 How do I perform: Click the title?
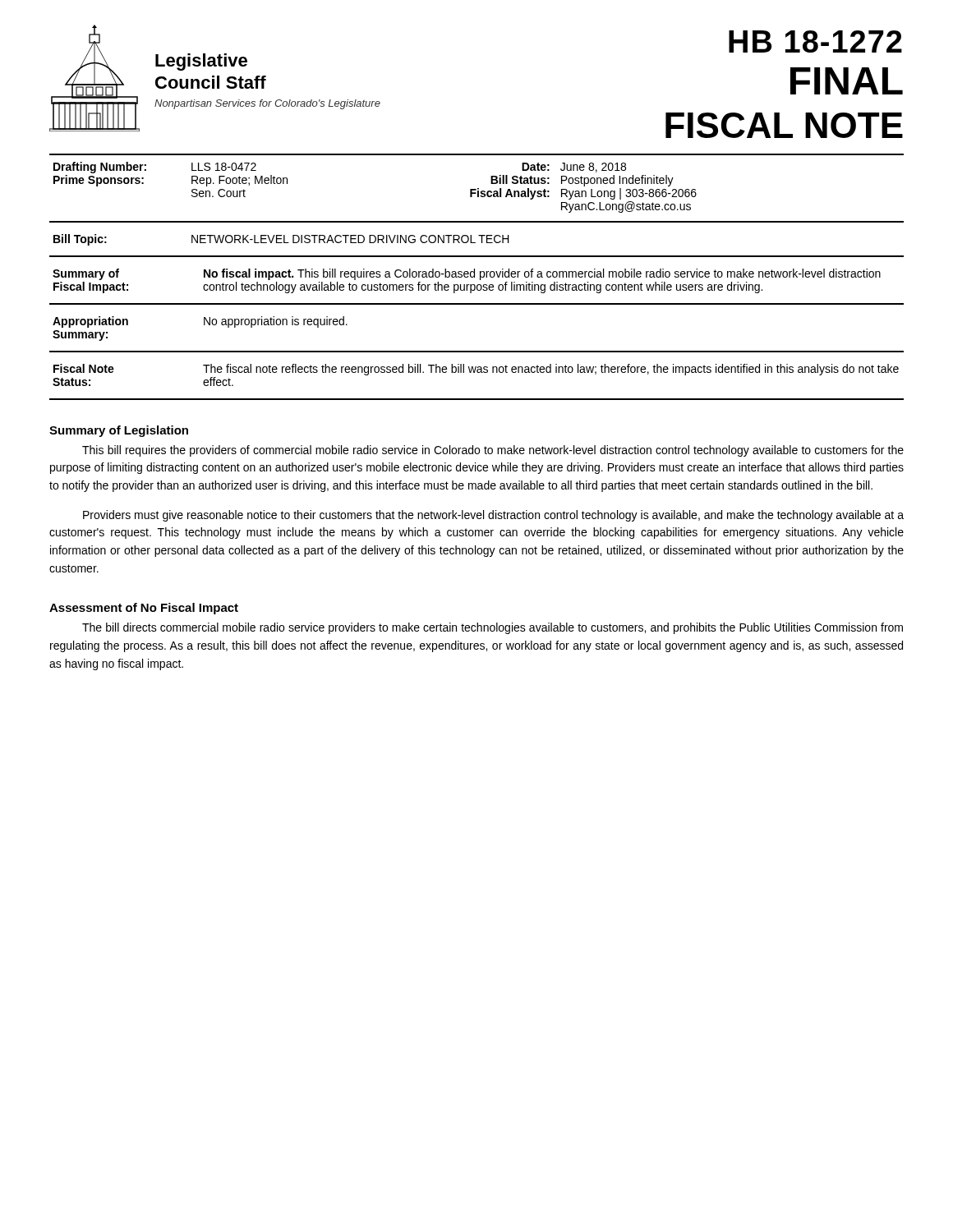tap(784, 103)
